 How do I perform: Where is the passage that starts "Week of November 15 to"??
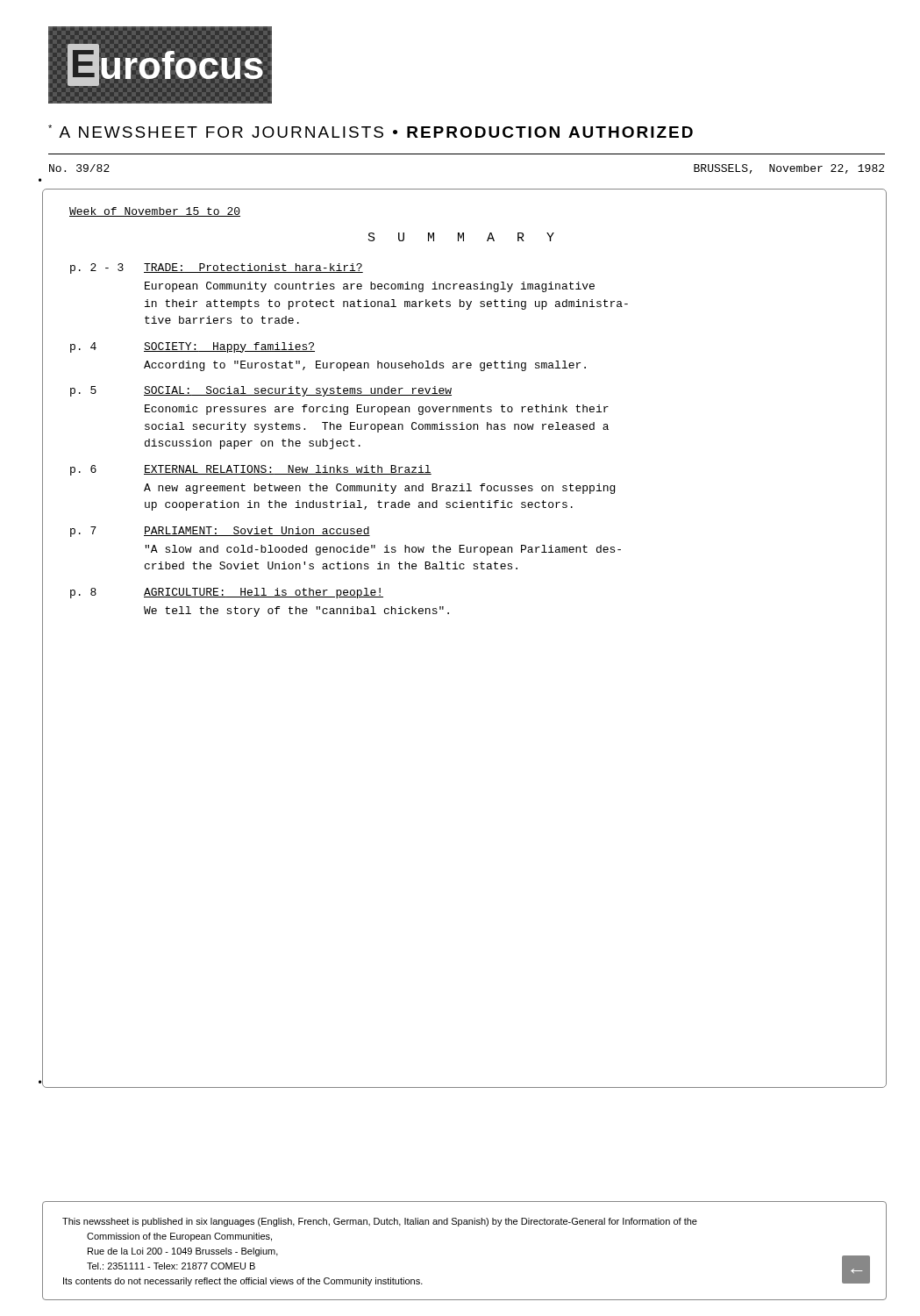pos(155,212)
